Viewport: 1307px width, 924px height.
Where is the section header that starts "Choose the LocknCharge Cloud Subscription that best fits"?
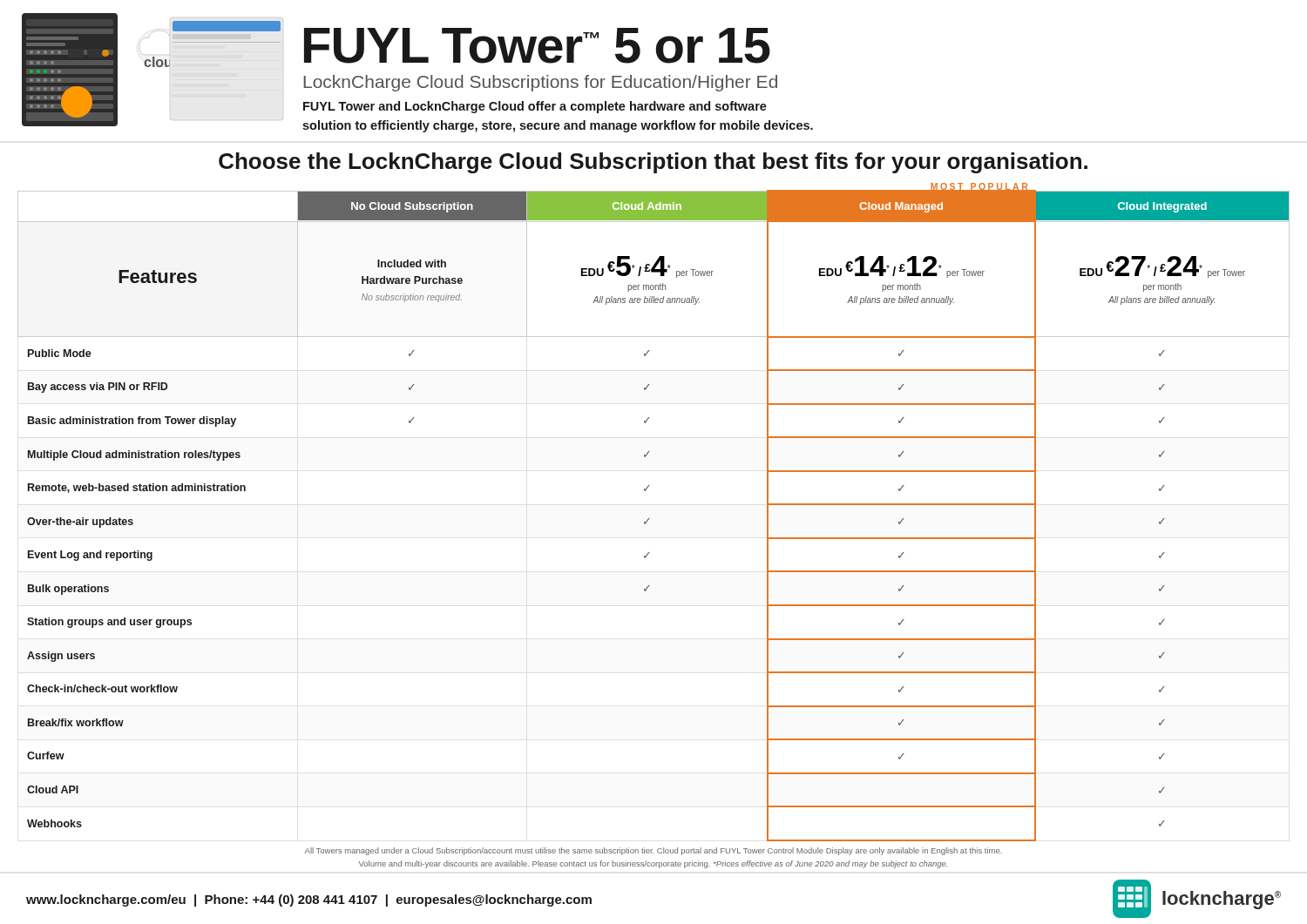[x=654, y=161]
